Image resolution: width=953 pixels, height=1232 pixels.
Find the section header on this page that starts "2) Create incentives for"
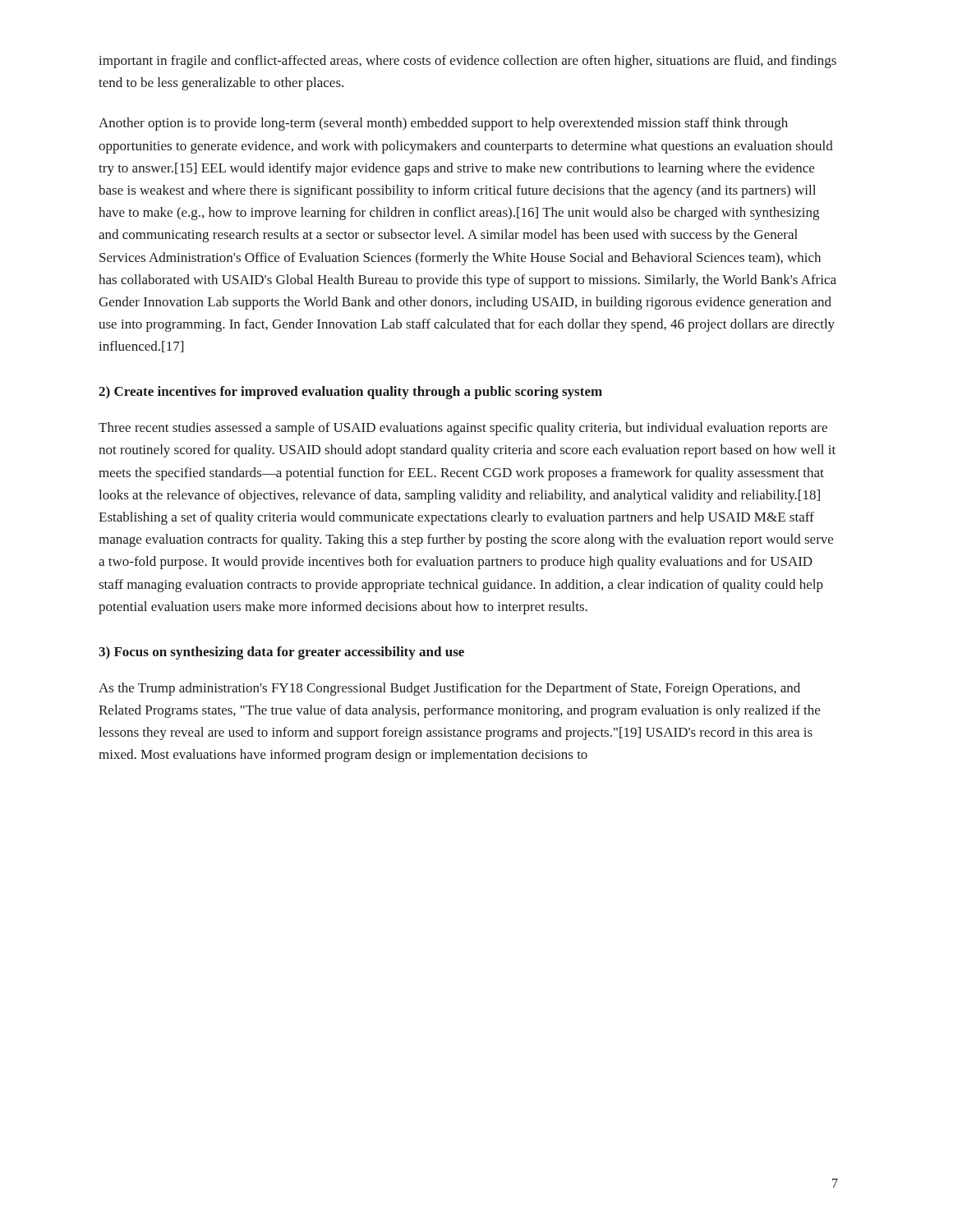point(350,392)
